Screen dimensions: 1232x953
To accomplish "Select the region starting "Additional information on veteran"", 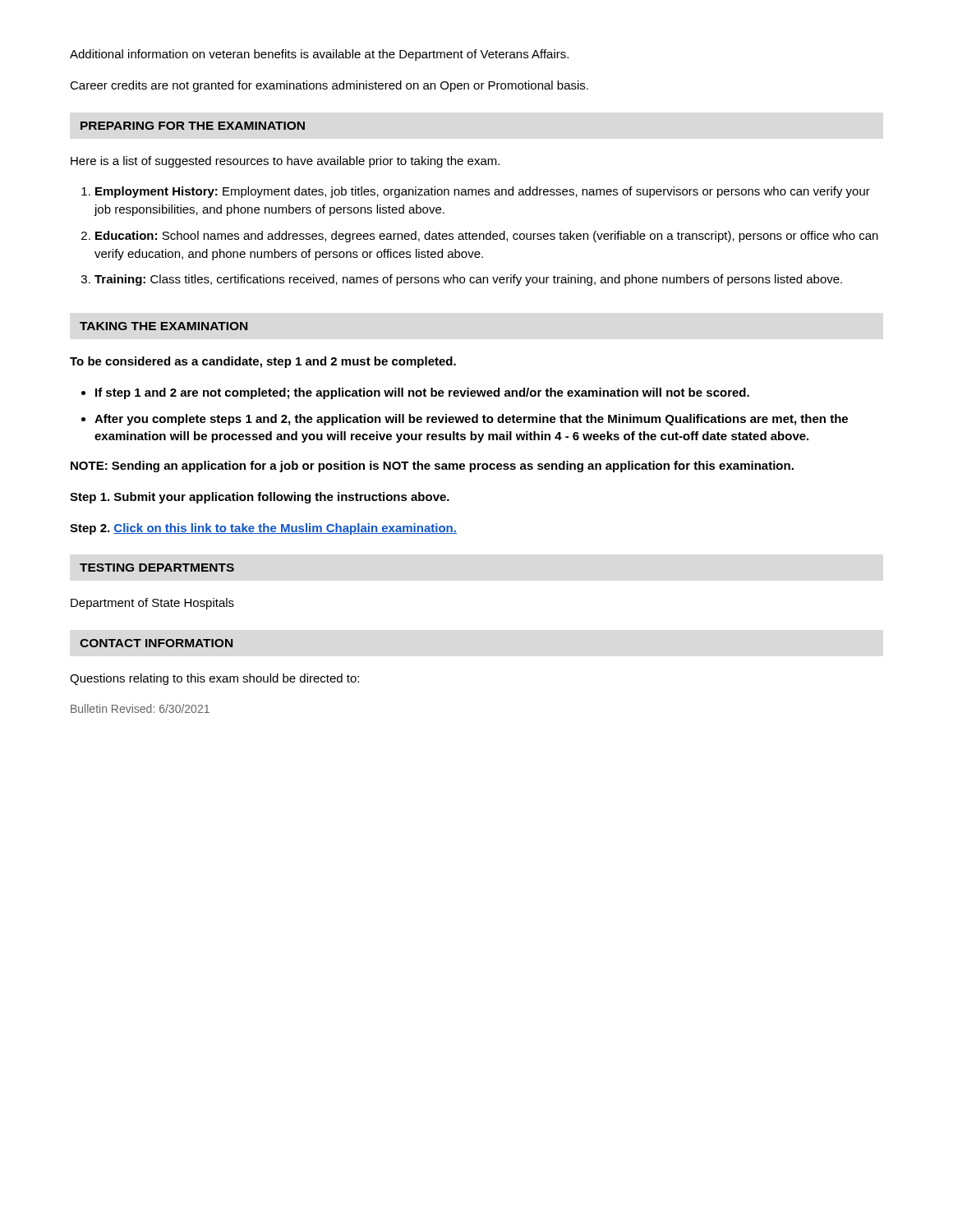I will click(320, 54).
